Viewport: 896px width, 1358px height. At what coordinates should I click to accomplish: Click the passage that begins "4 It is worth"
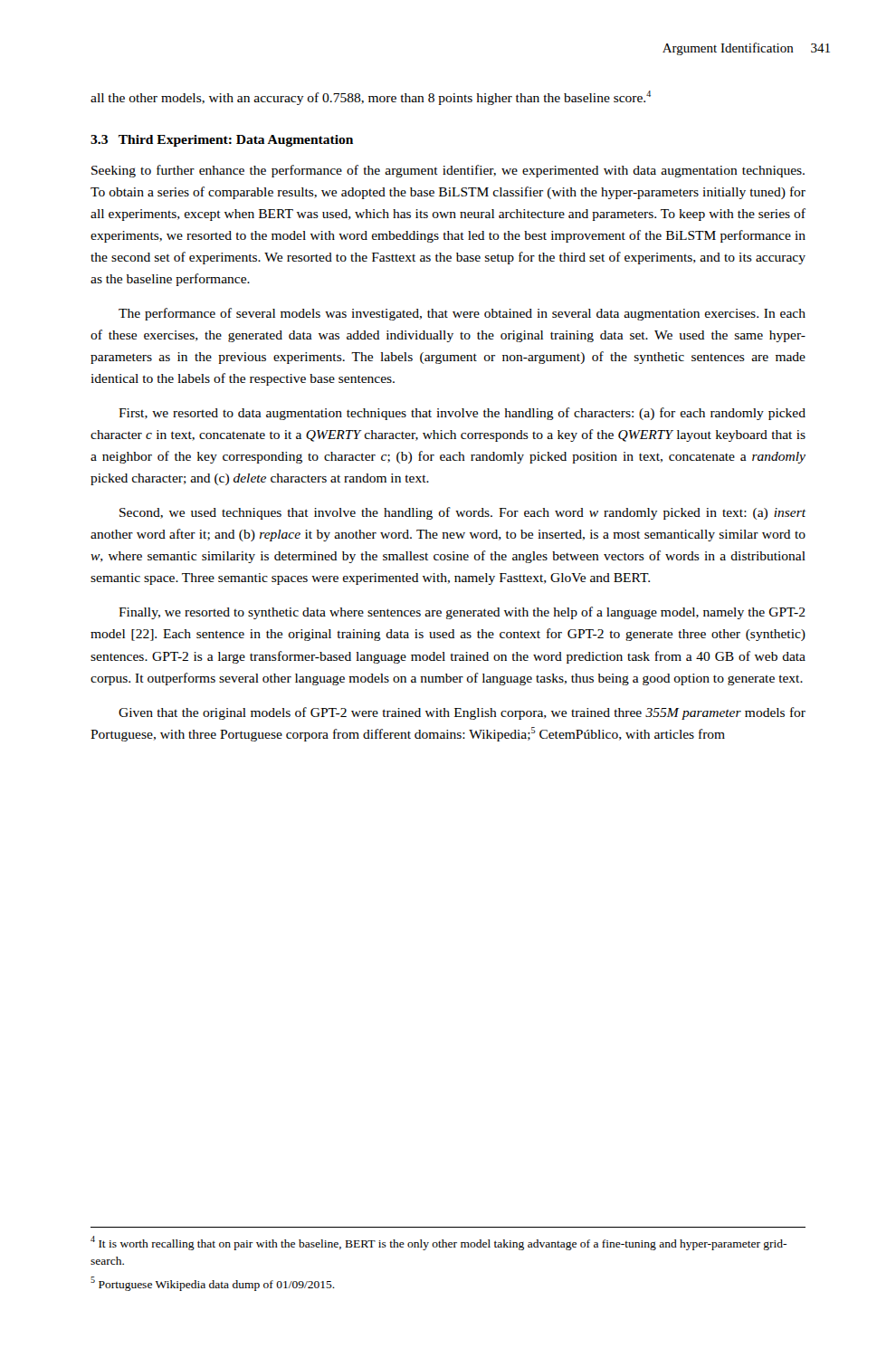439,1251
